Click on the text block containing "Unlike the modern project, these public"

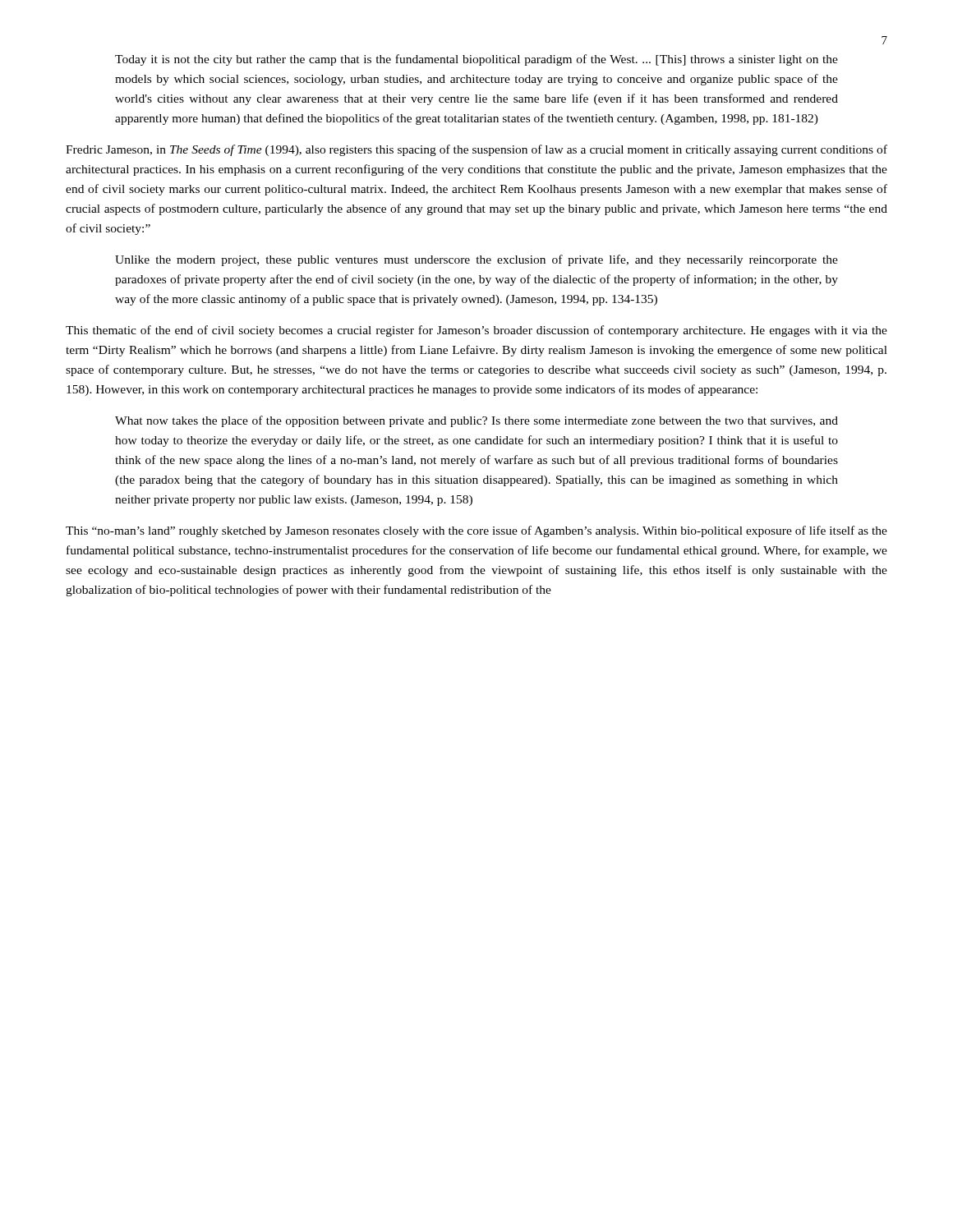tap(476, 279)
